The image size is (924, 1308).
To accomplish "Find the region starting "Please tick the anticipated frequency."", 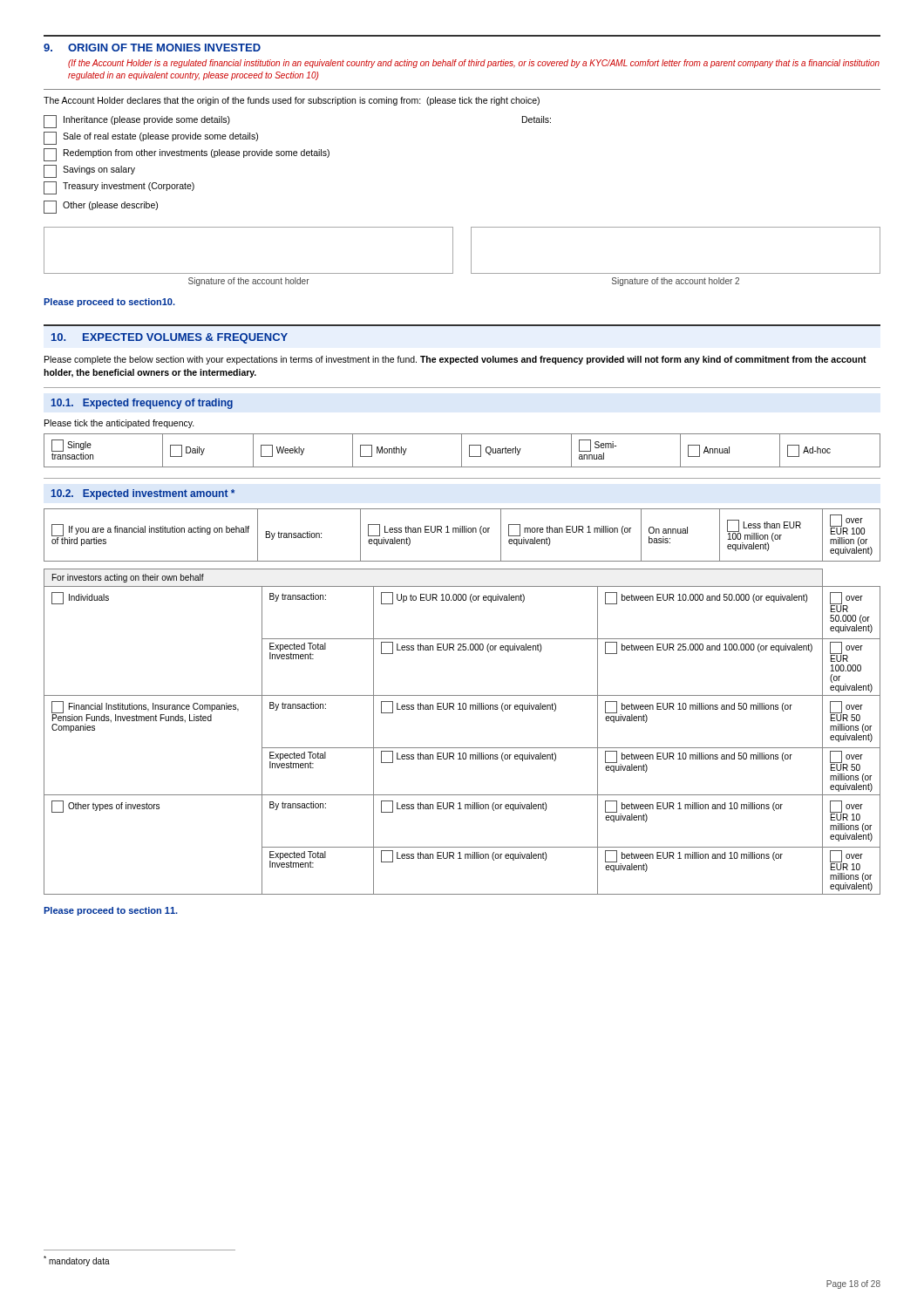I will [119, 423].
